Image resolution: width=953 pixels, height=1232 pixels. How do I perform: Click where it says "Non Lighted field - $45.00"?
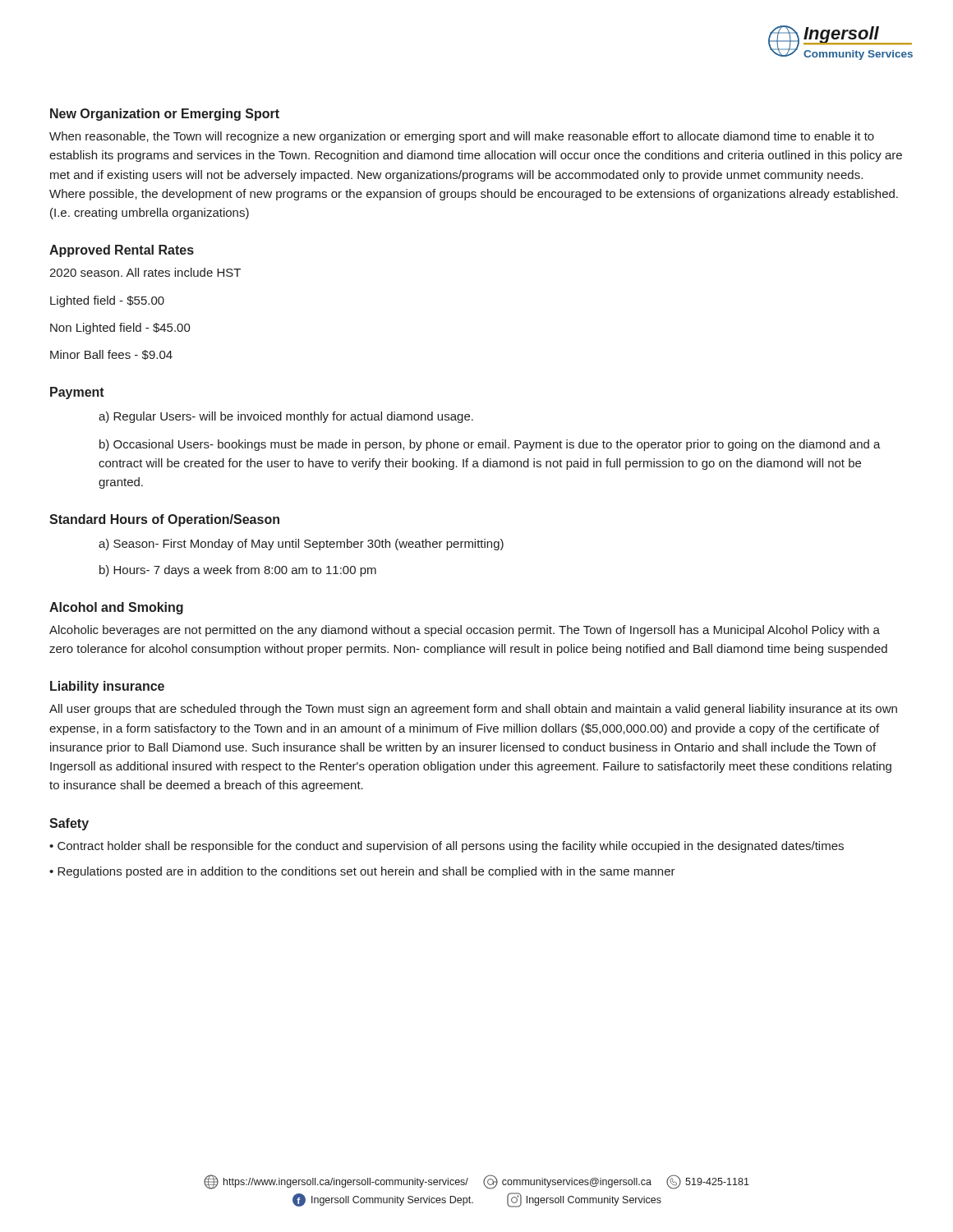(120, 327)
